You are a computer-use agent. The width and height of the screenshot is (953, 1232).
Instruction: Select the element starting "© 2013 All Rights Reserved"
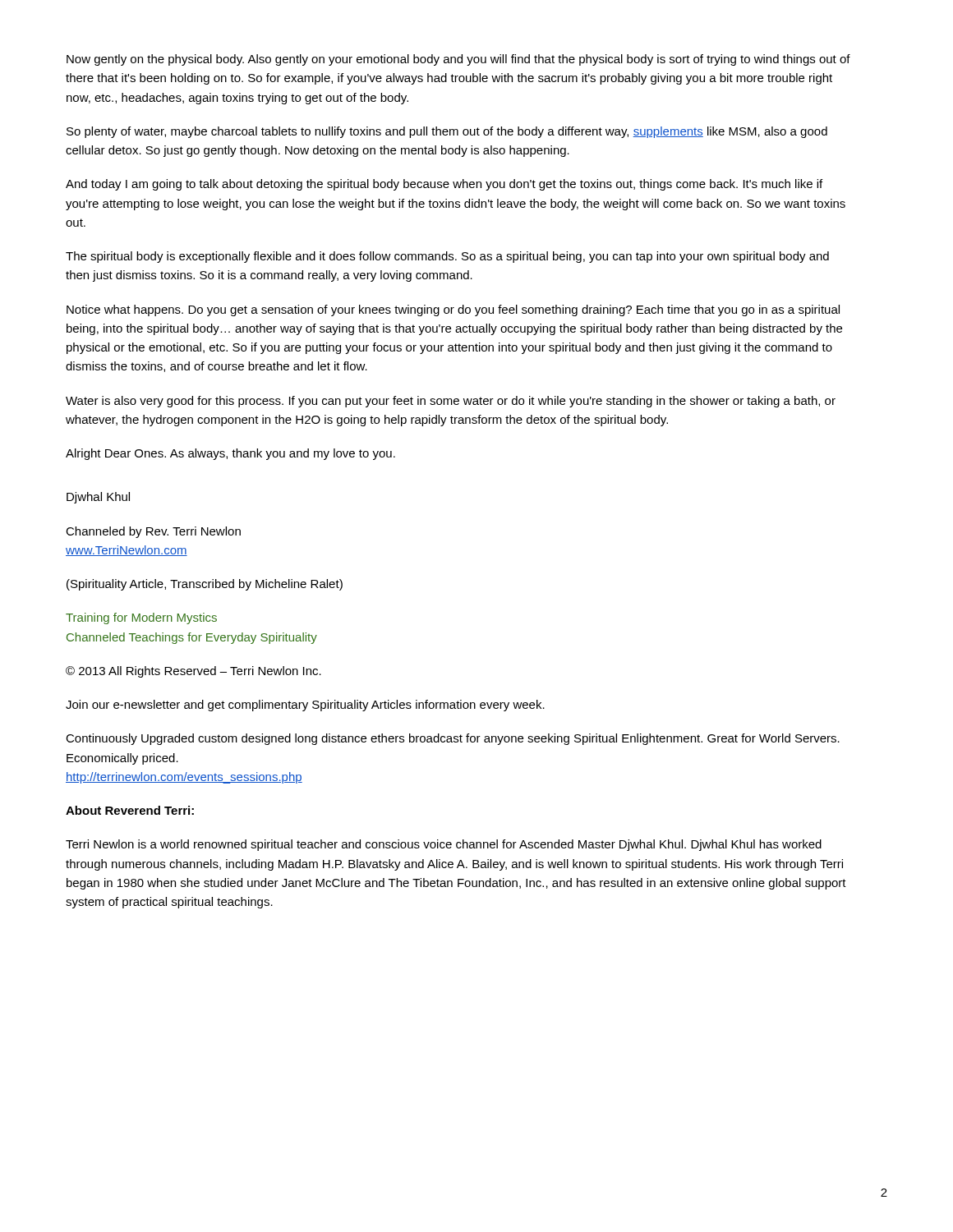194,670
